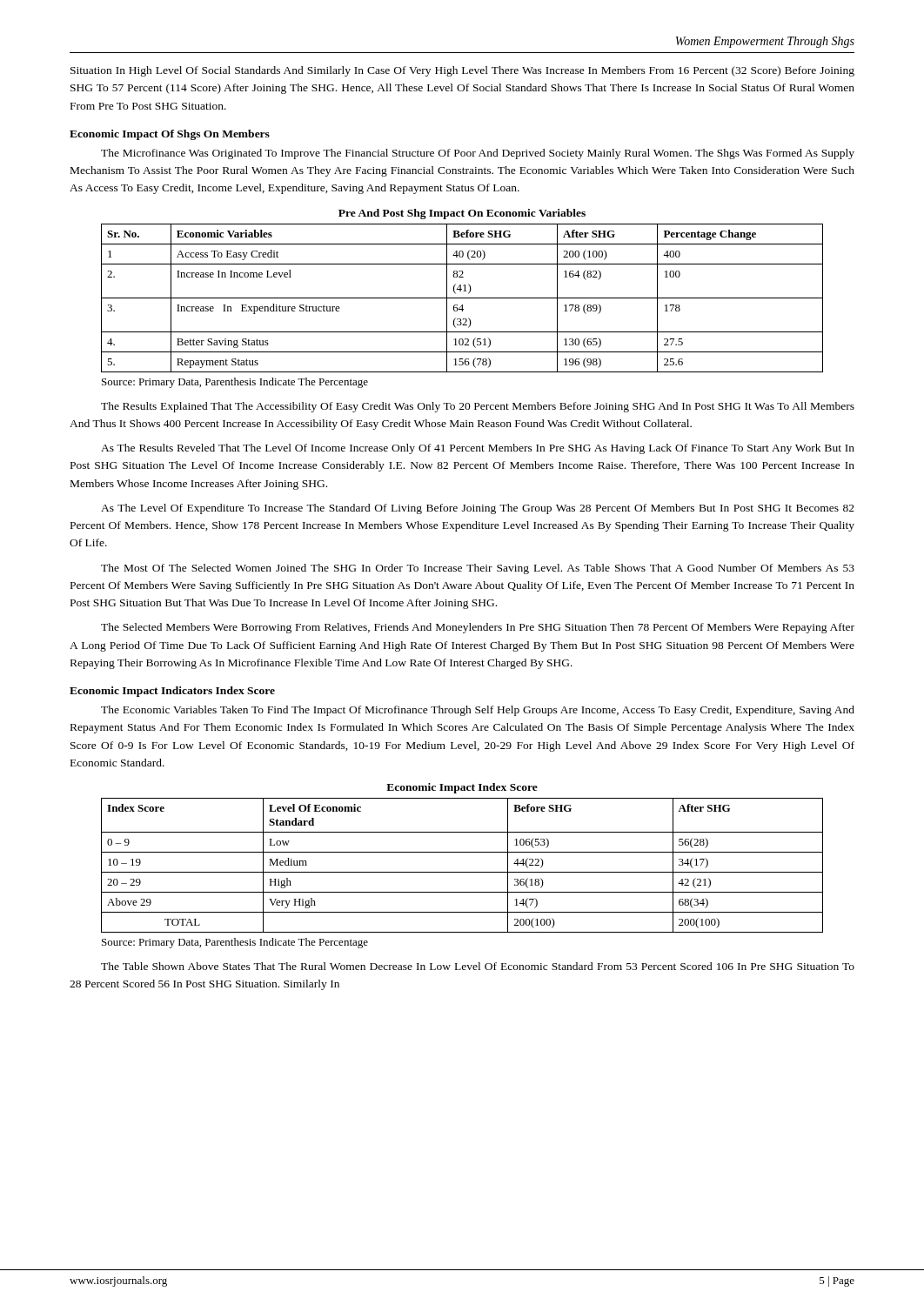Select the text block containing "As The Results Reveled That The Level Of"
The image size is (924, 1305).
point(462,465)
